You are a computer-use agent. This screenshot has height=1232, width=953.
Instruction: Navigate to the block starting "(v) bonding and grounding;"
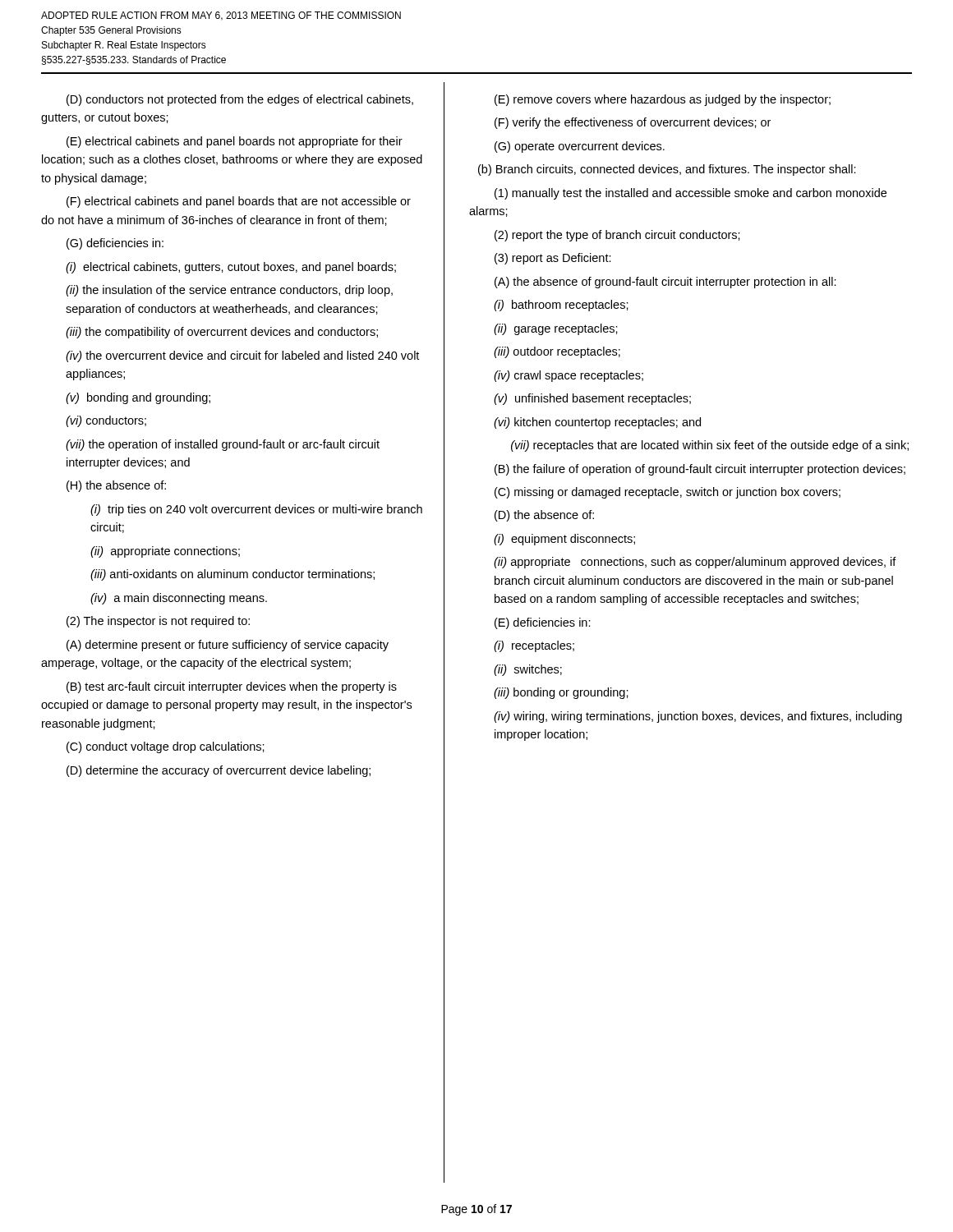click(x=138, y=398)
